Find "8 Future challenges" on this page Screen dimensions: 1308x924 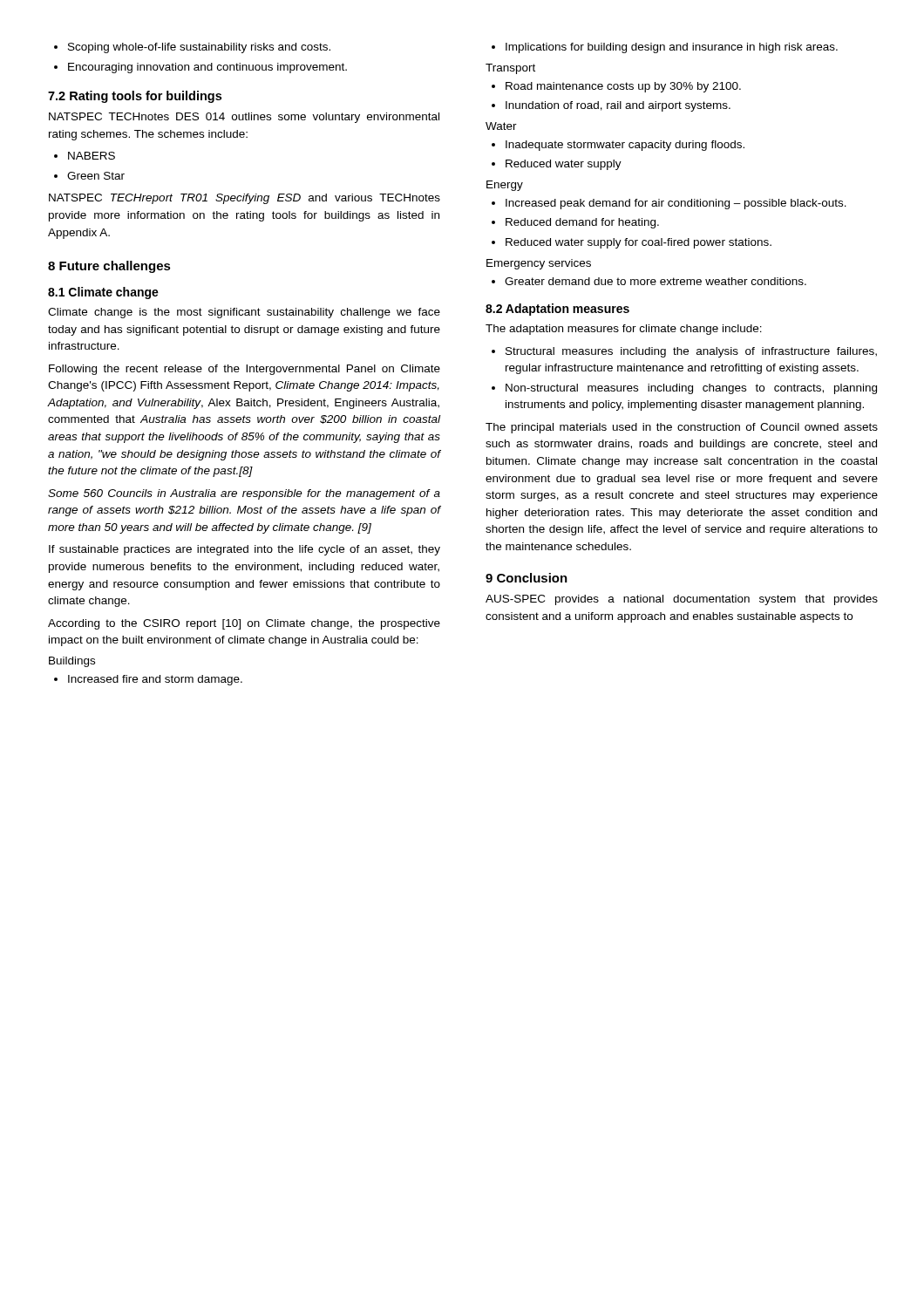[109, 266]
